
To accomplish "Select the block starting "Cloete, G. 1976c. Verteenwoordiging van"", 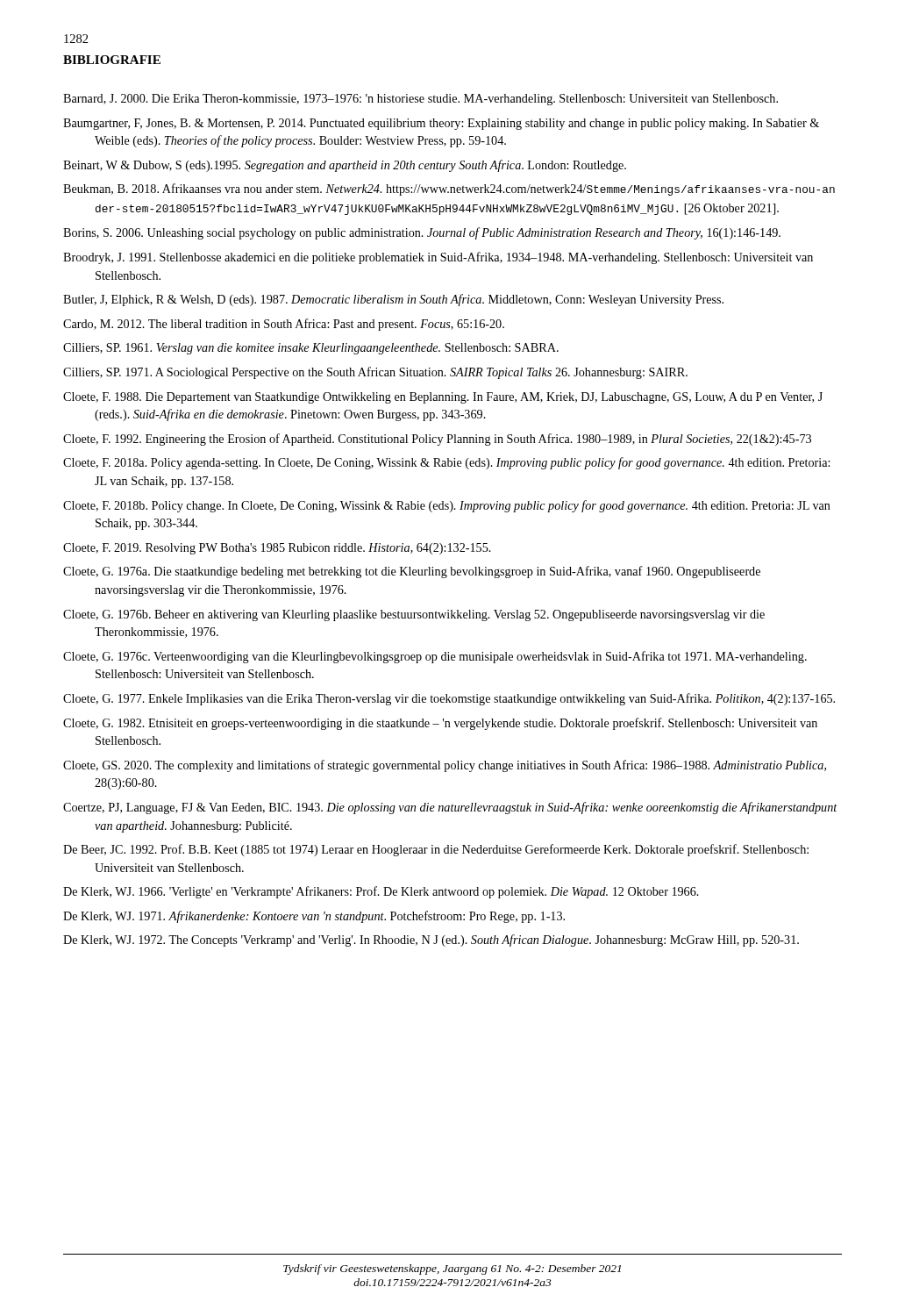I will coord(435,665).
